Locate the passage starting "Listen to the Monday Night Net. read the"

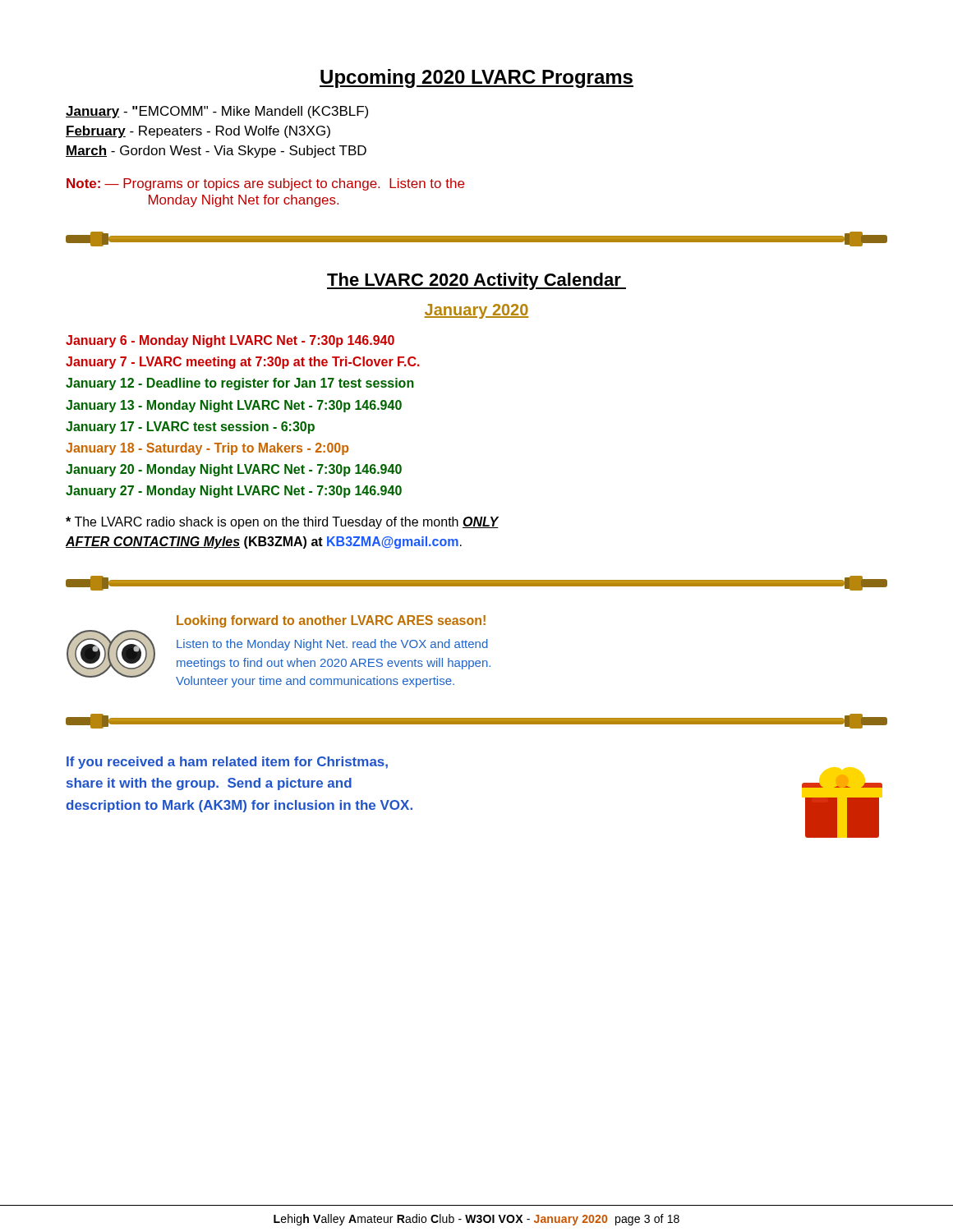point(334,662)
